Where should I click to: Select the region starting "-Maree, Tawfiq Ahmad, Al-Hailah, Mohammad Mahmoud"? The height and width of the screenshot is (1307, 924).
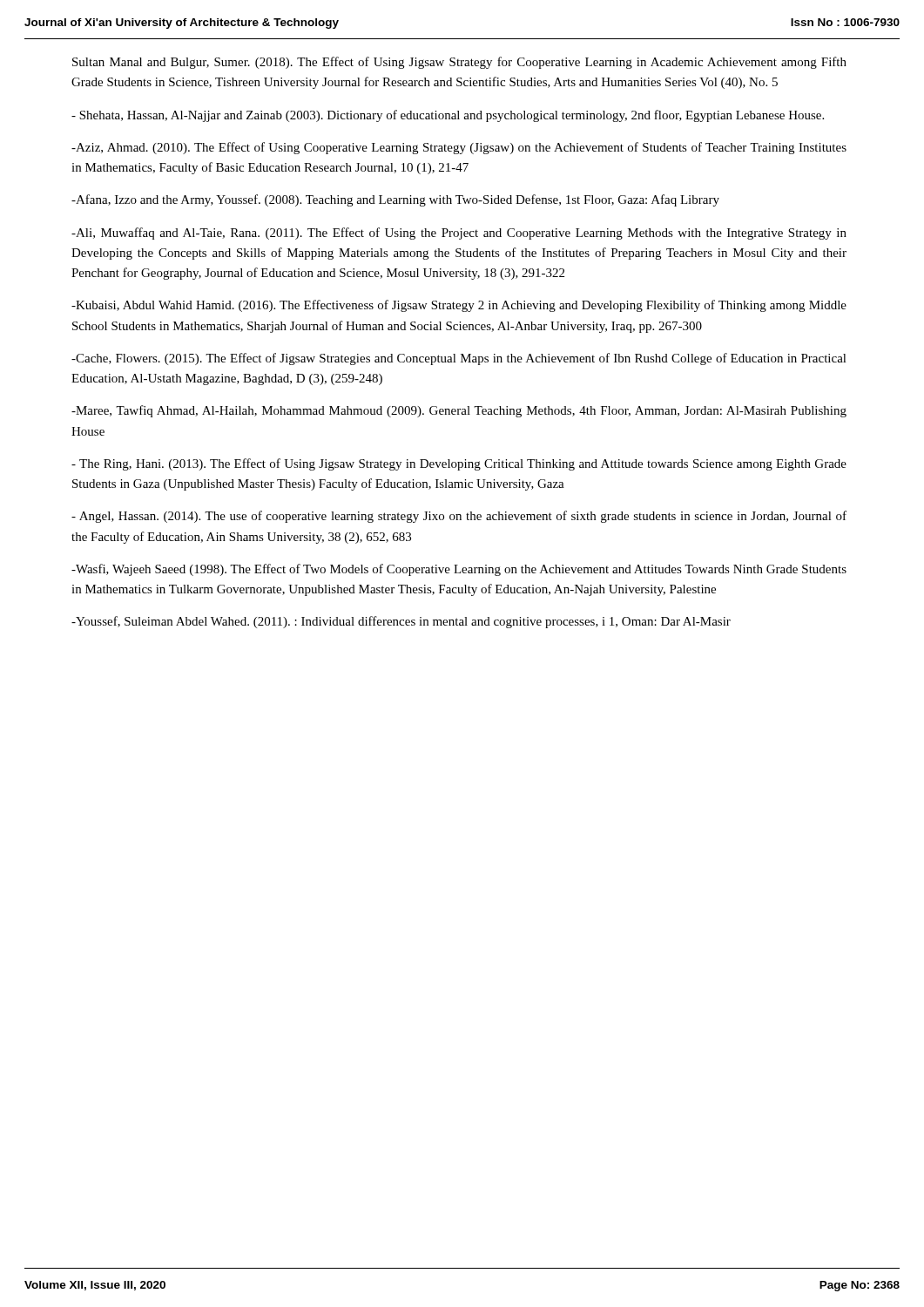(459, 421)
